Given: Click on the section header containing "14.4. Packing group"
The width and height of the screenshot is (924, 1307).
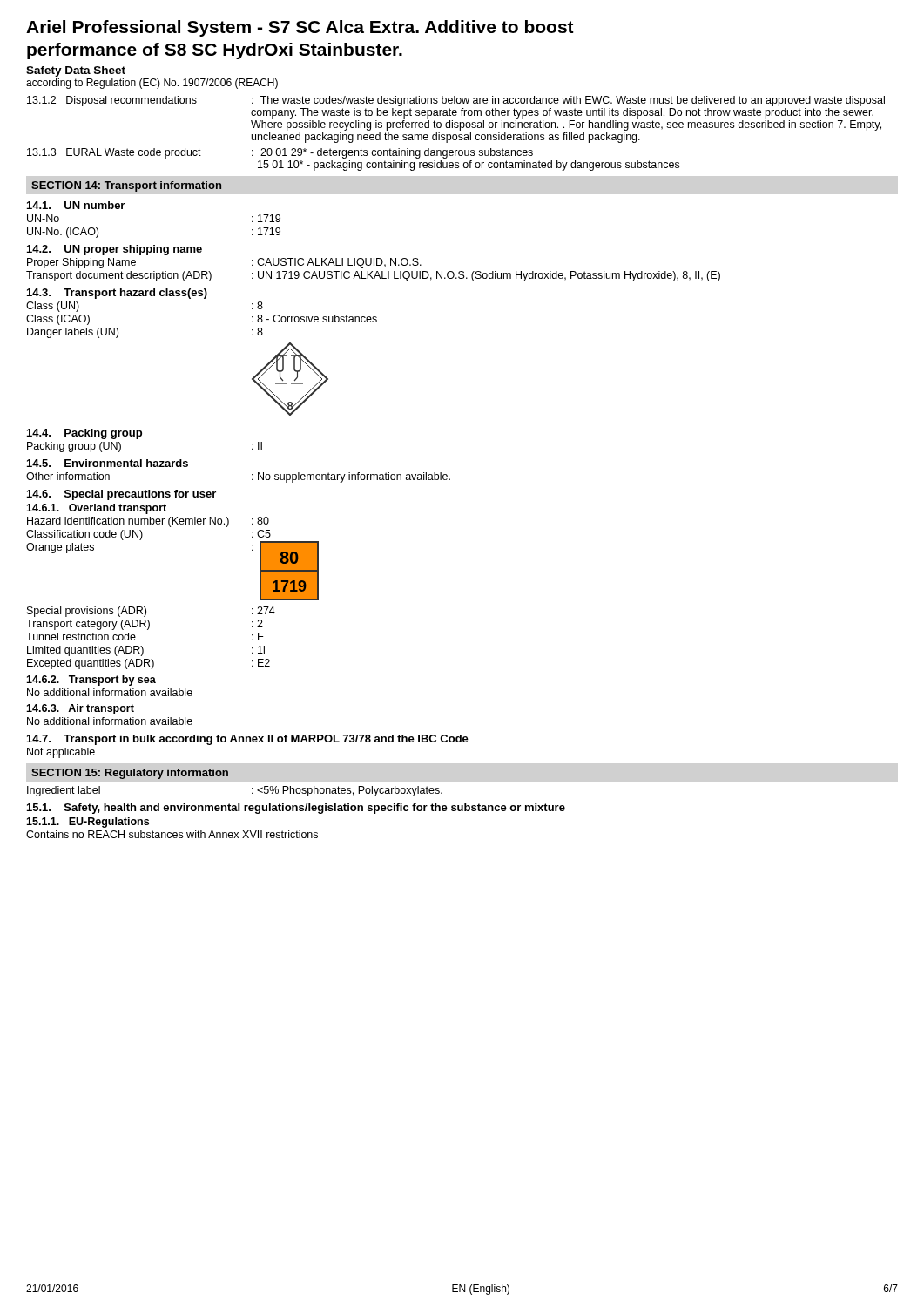Looking at the screenshot, I should (x=84, y=432).
